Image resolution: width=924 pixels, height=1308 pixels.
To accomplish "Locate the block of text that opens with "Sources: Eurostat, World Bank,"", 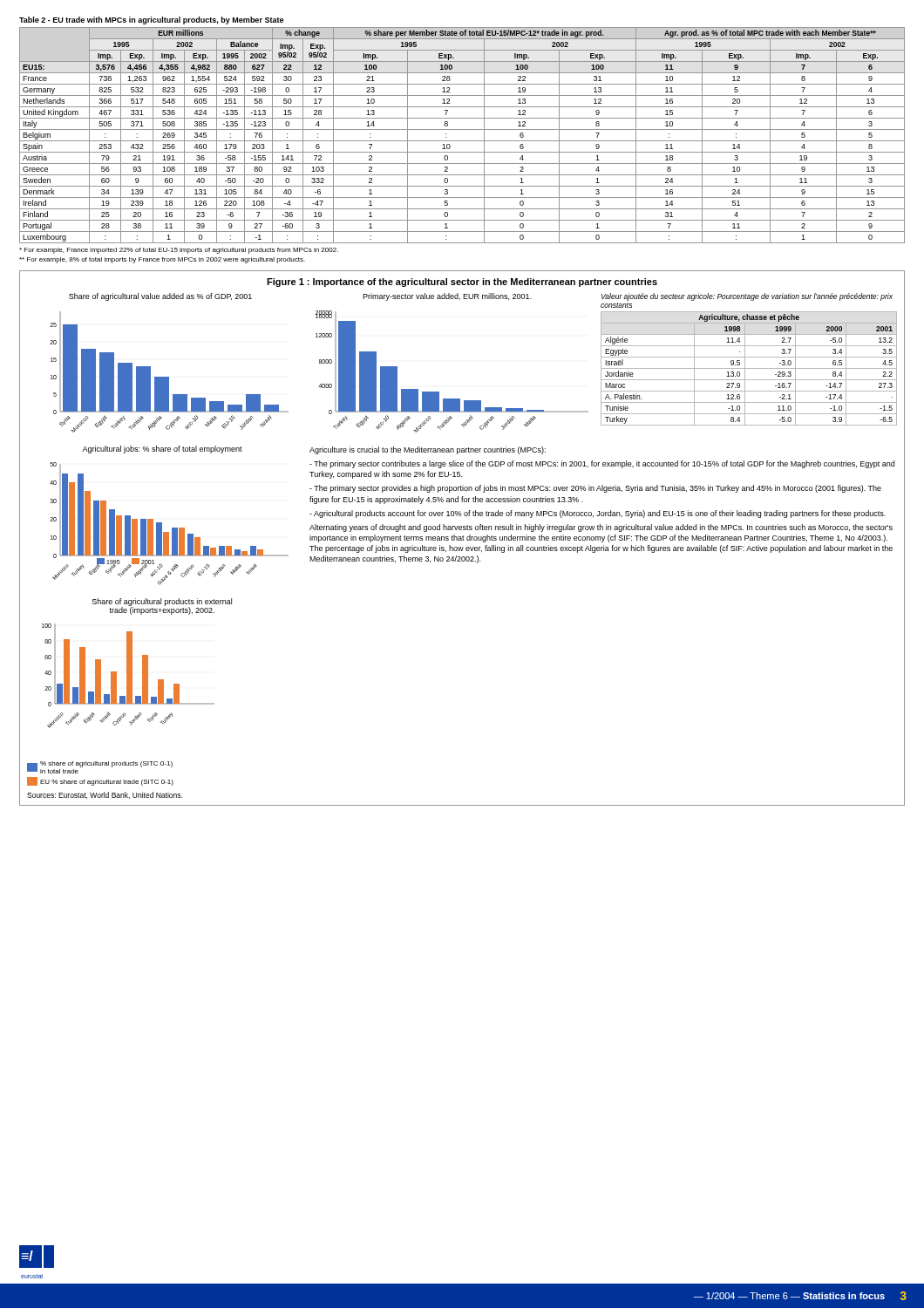I will [105, 795].
